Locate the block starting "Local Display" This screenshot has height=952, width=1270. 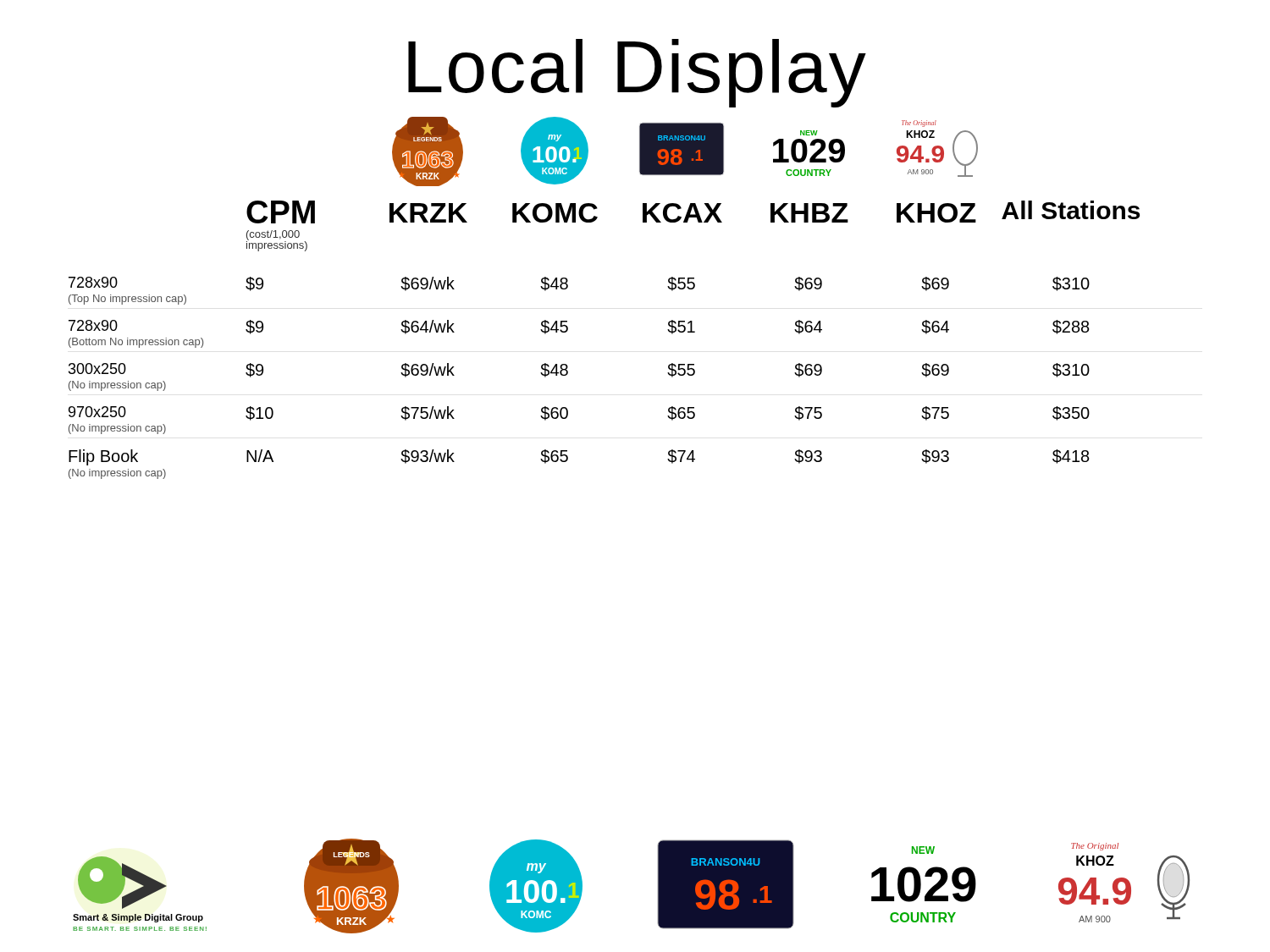(635, 66)
